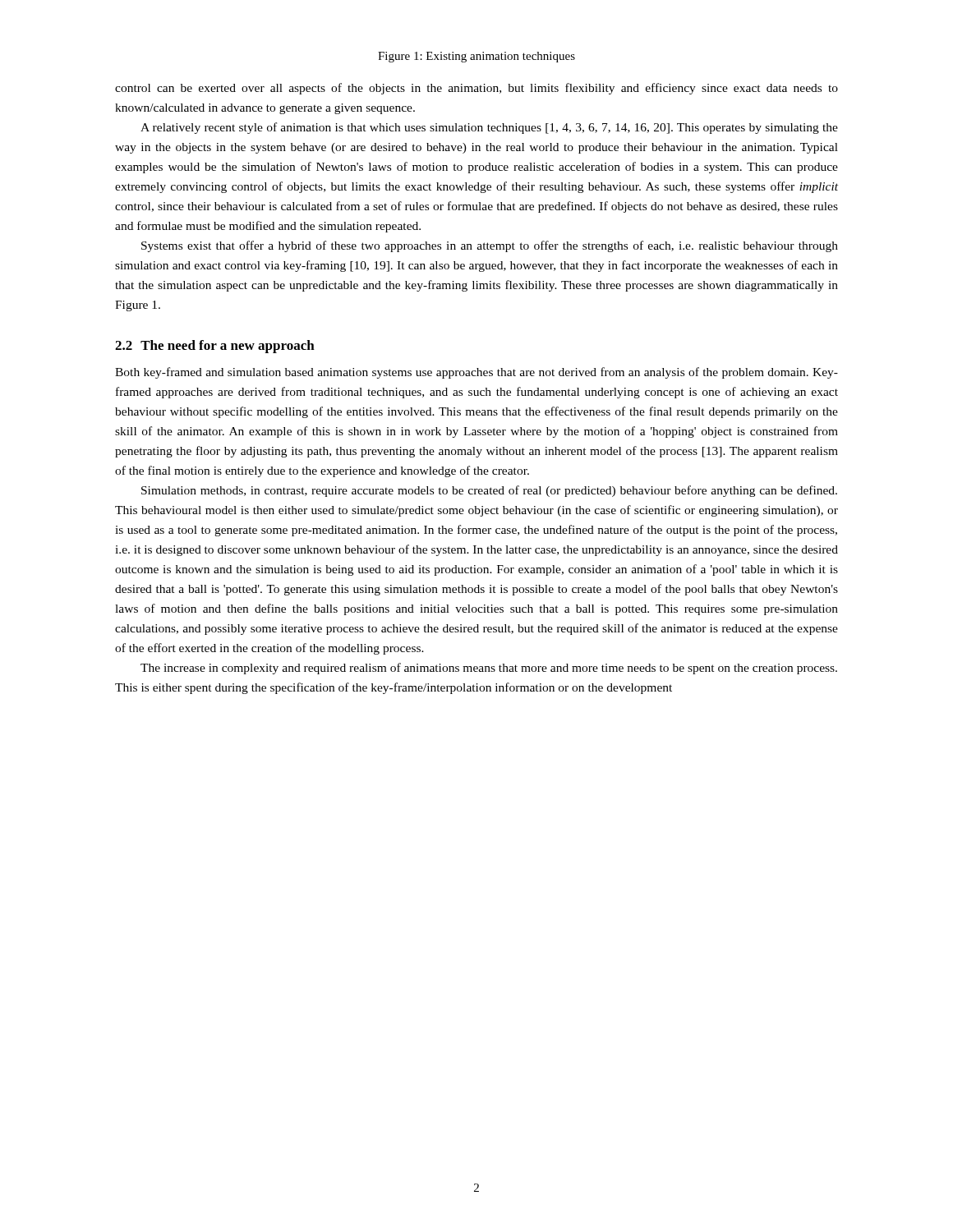Screen dimensions: 1232x953
Task: Navigate to the region starting "2.2 The need for"
Action: point(215,346)
